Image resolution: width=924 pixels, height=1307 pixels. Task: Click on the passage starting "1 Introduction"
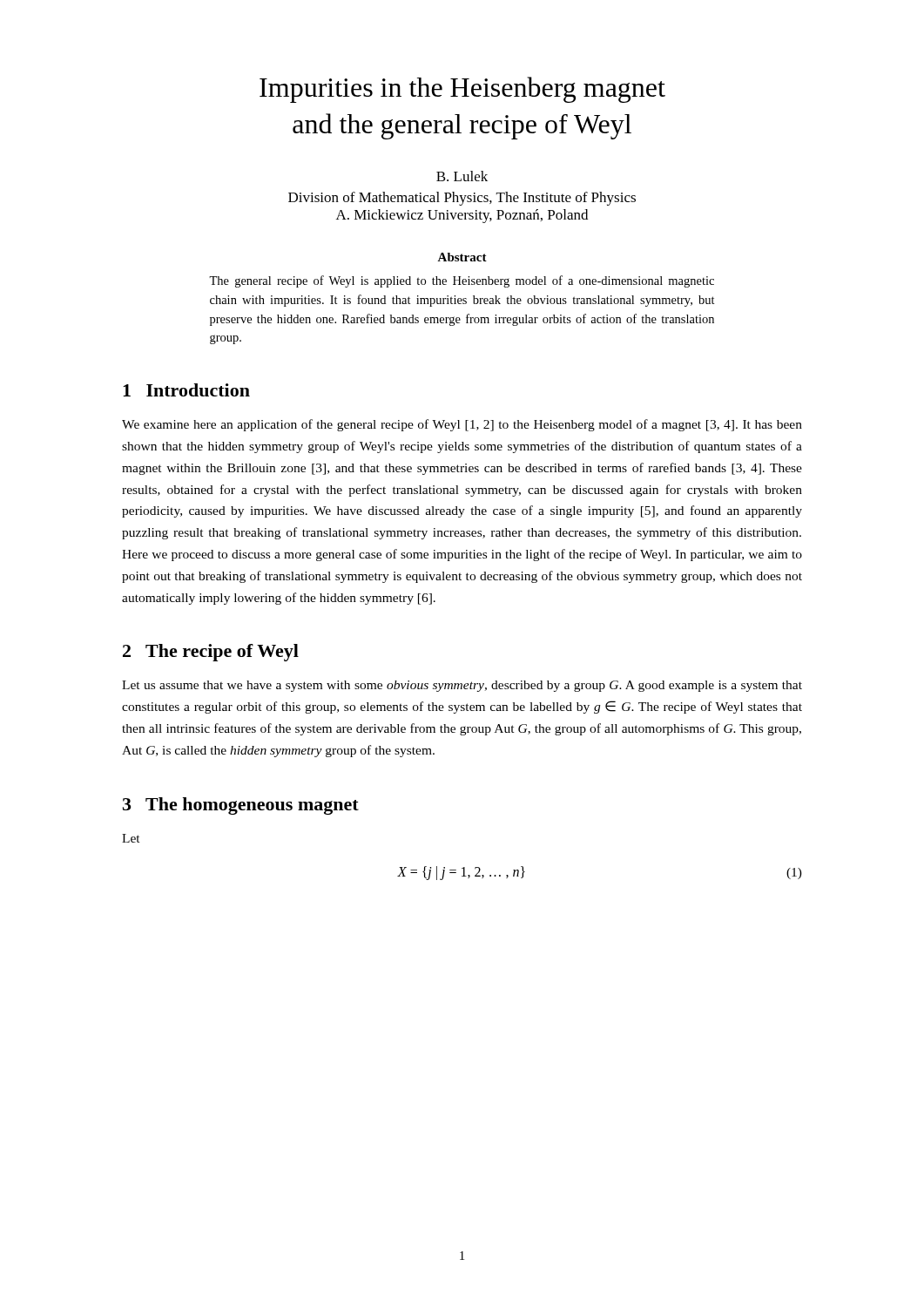(x=186, y=390)
